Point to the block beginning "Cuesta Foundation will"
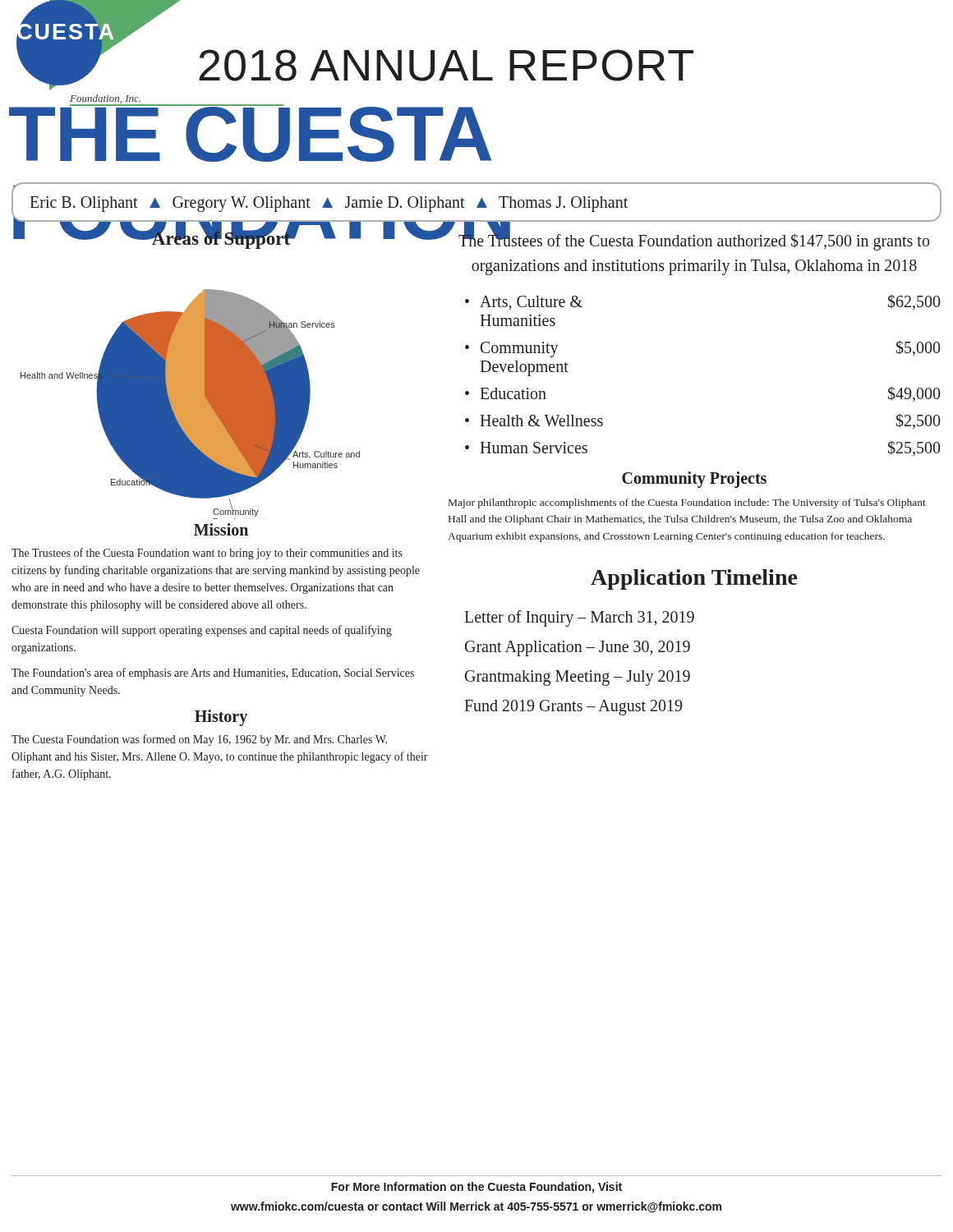Screen dimensions: 1232x953 (202, 639)
